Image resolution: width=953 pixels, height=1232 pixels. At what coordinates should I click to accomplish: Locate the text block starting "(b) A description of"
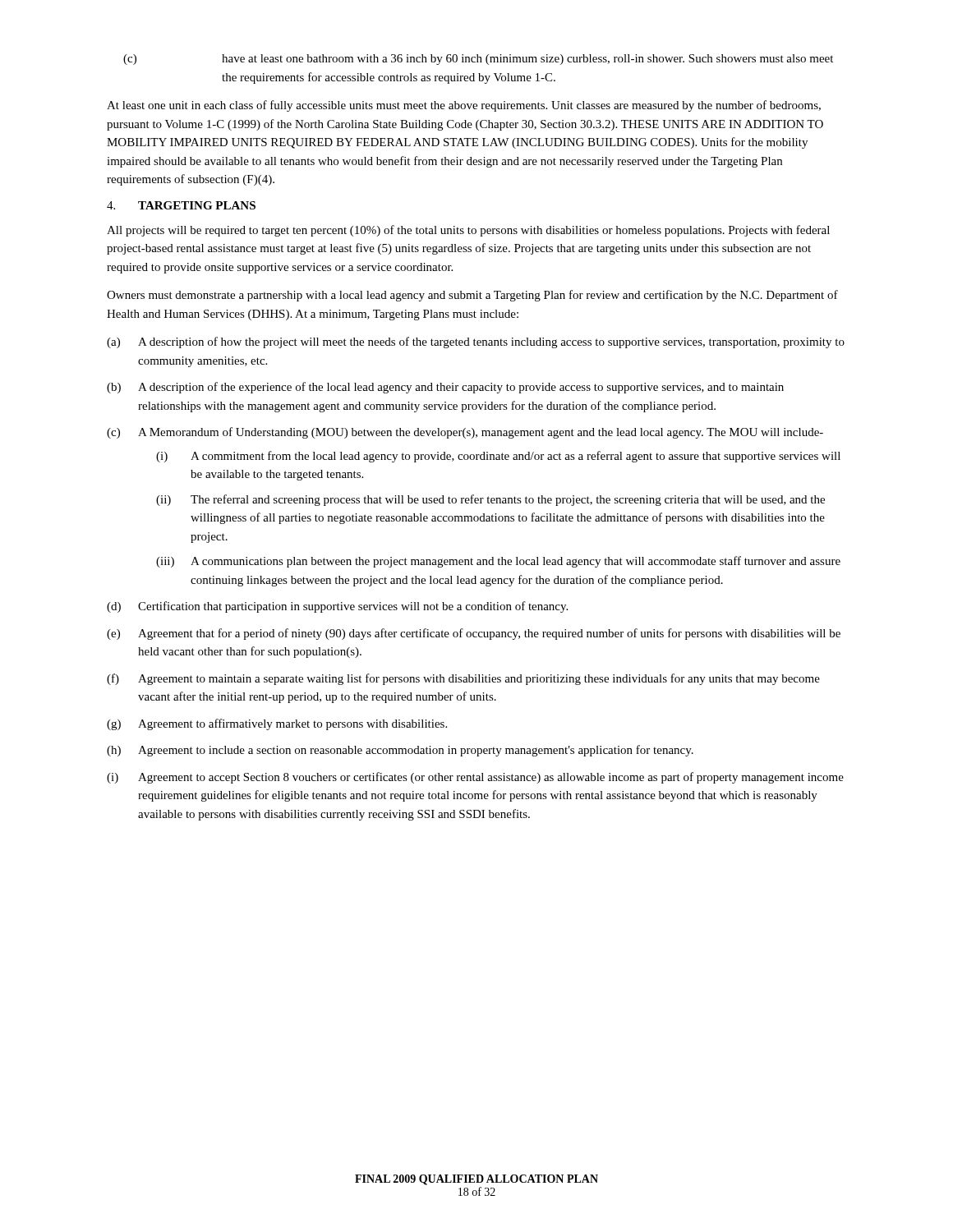[476, 396]
